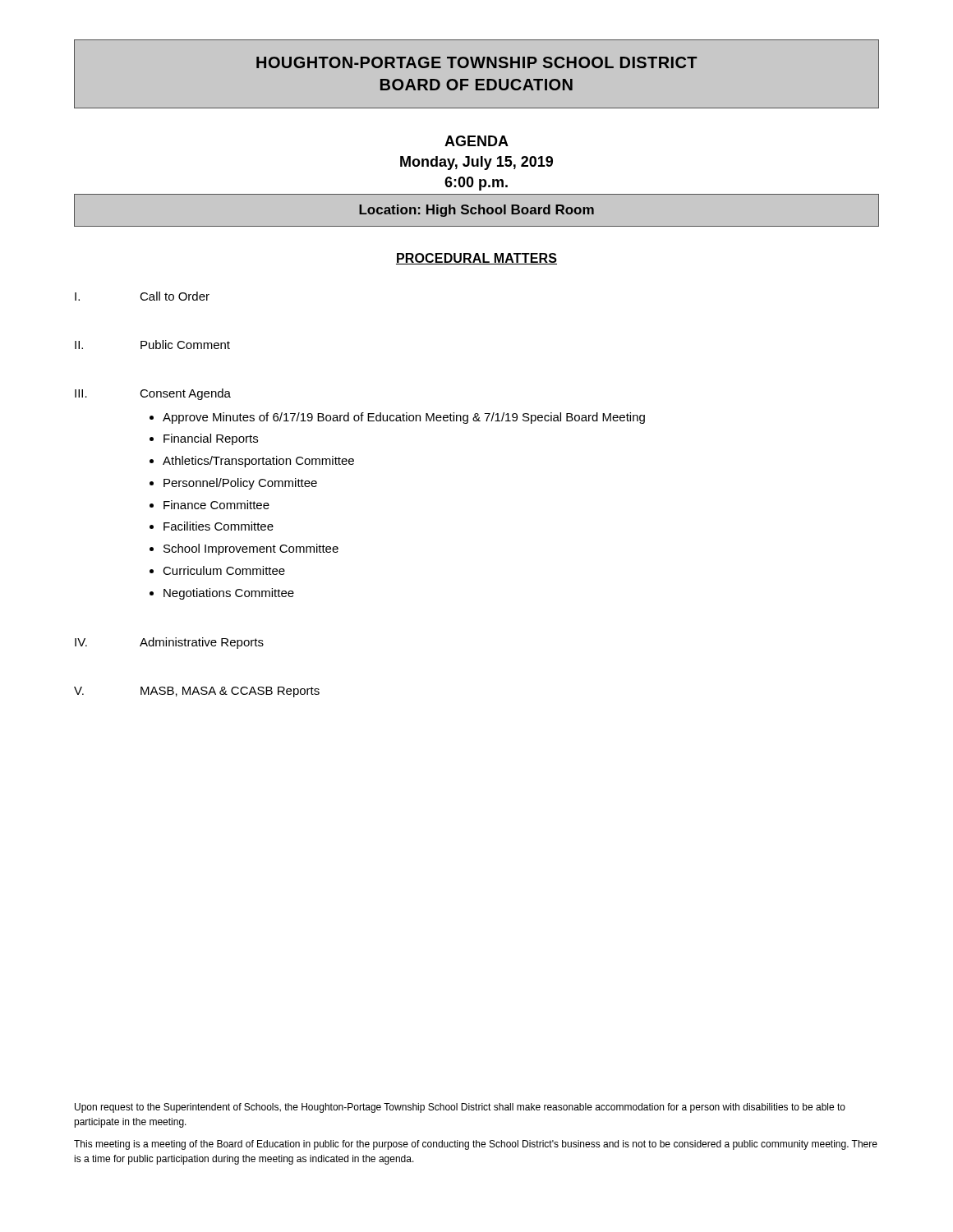
Task: Locate the block of text that opens with "Upon request to the Superintendent of Schools,"
Action: pos(476,1134)
